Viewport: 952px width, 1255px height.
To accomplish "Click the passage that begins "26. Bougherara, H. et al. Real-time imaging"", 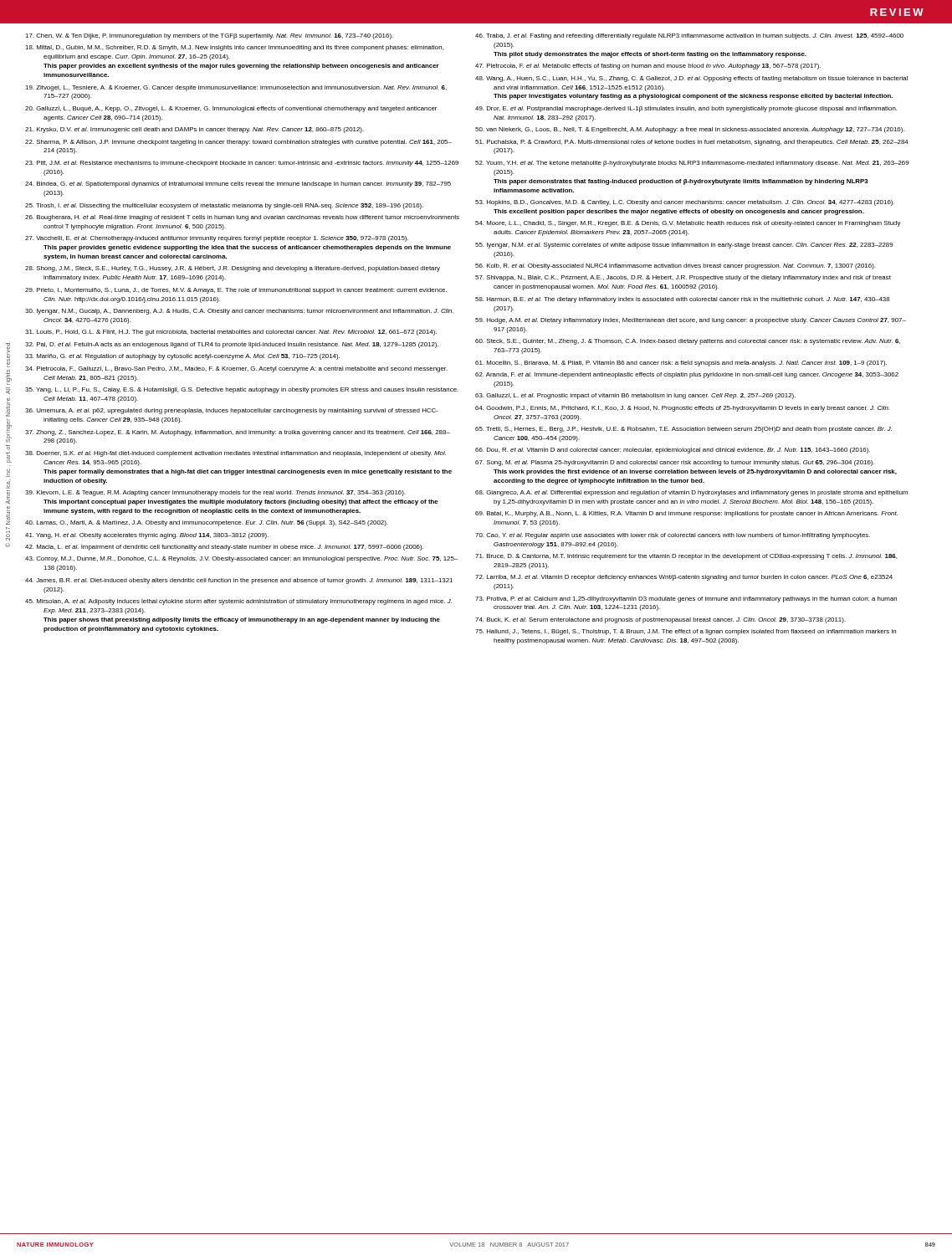I will click(242, 222).
